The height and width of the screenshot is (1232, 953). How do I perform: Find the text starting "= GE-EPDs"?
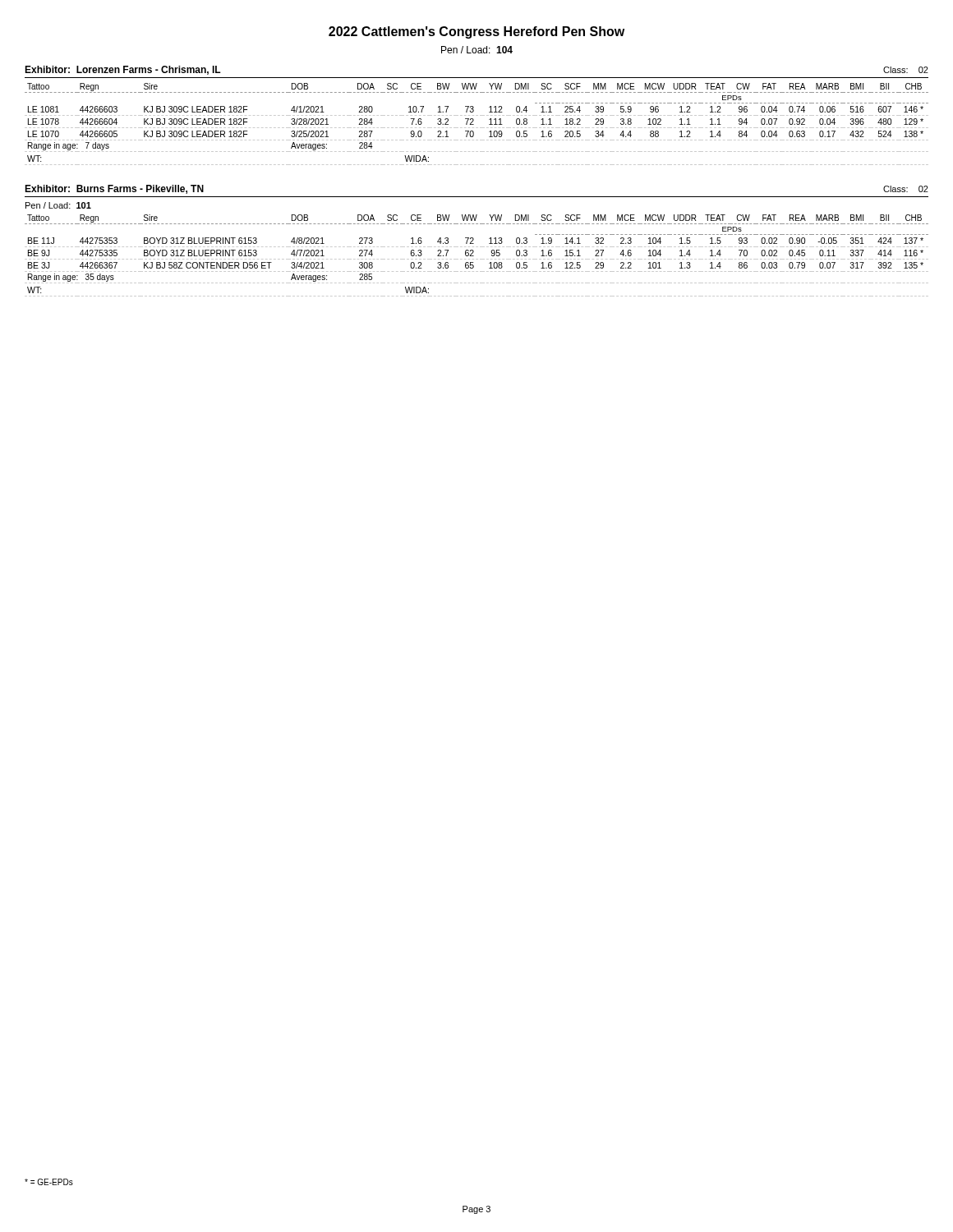[x=49, y=1182]
